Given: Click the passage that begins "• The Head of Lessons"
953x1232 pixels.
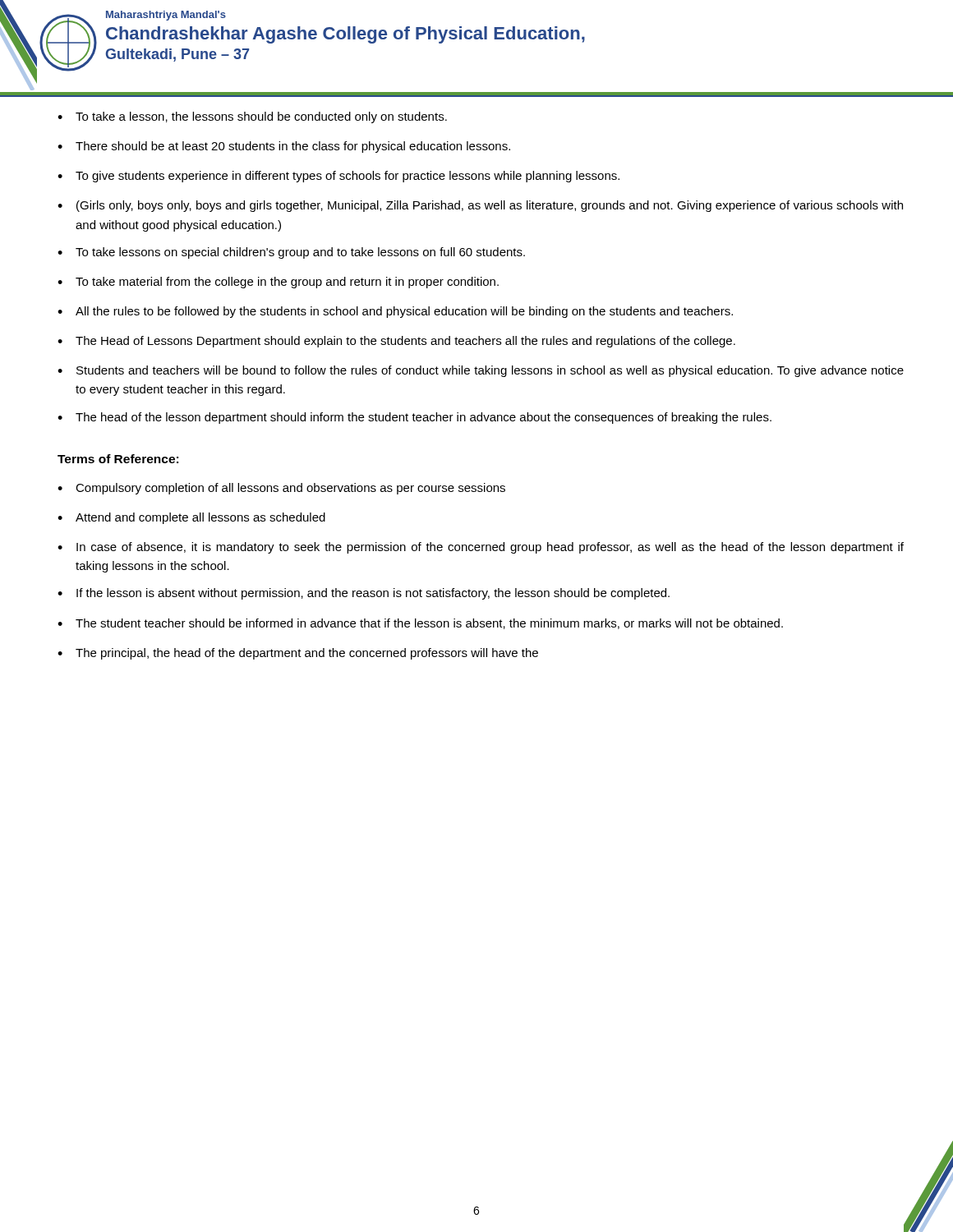Looking at the screenshot, I should point(481,342).
